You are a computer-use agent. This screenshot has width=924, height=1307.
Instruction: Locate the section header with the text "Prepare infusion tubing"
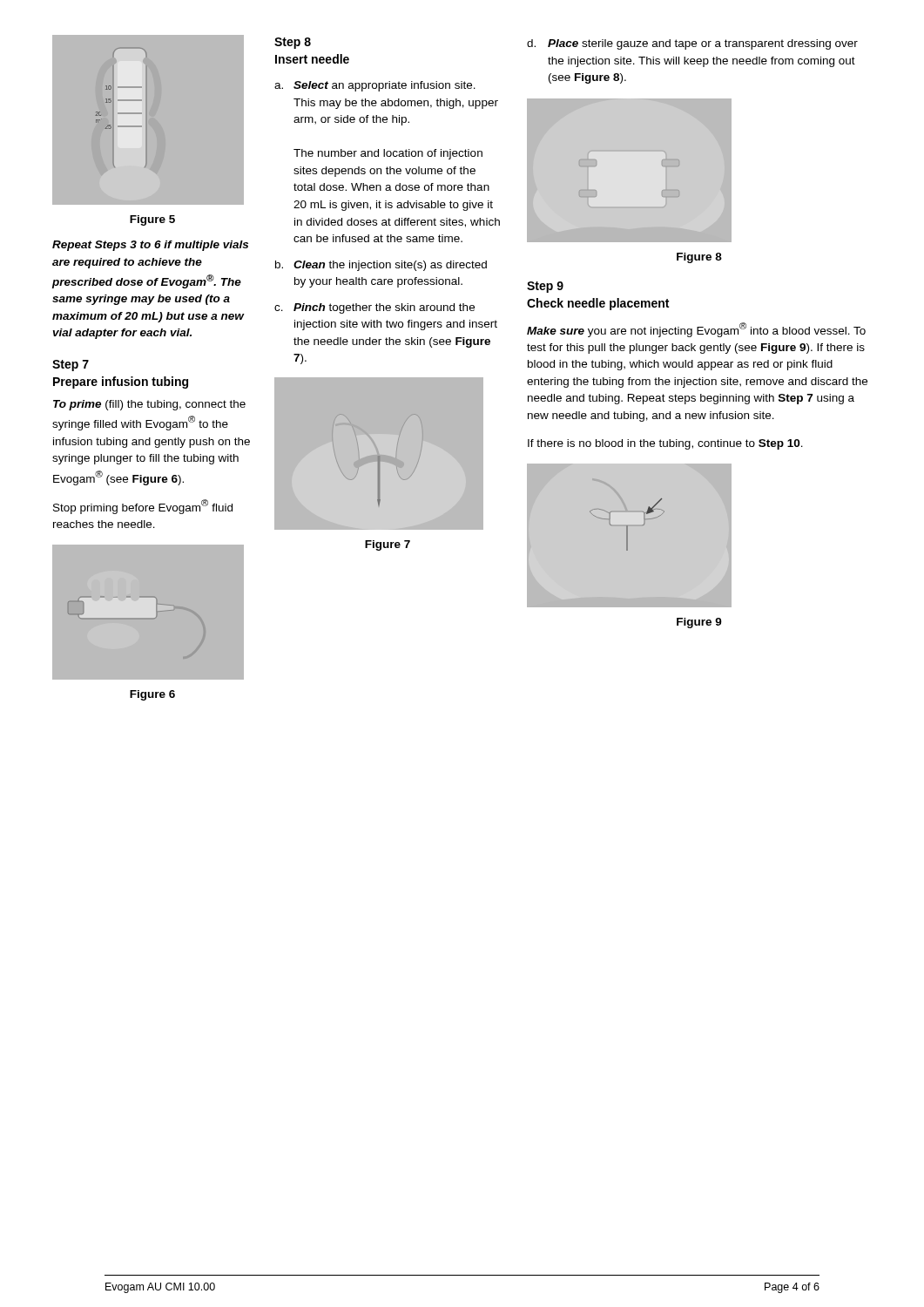[x=121, y=382]
